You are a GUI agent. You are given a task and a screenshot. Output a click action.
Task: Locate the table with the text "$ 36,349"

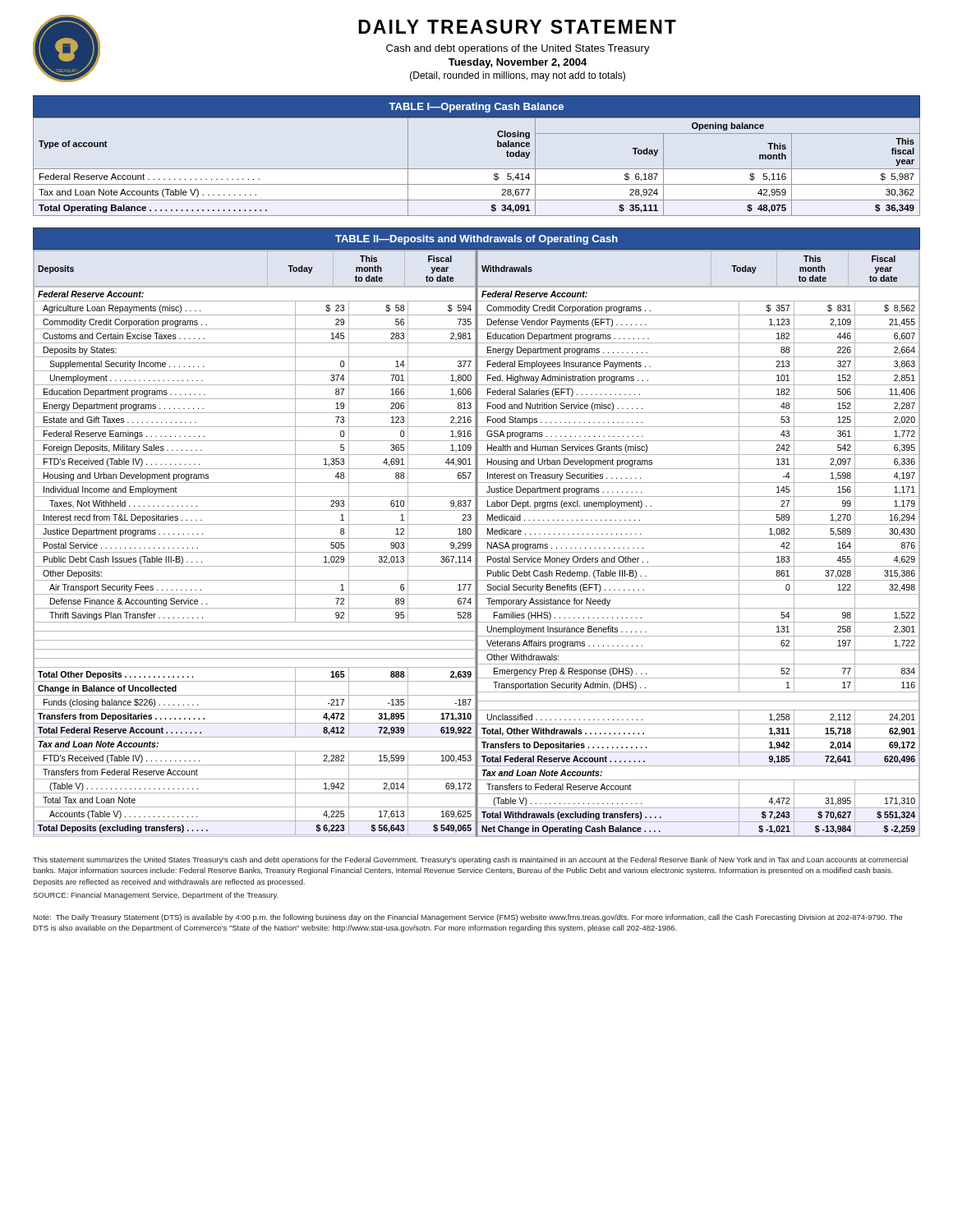476,167
